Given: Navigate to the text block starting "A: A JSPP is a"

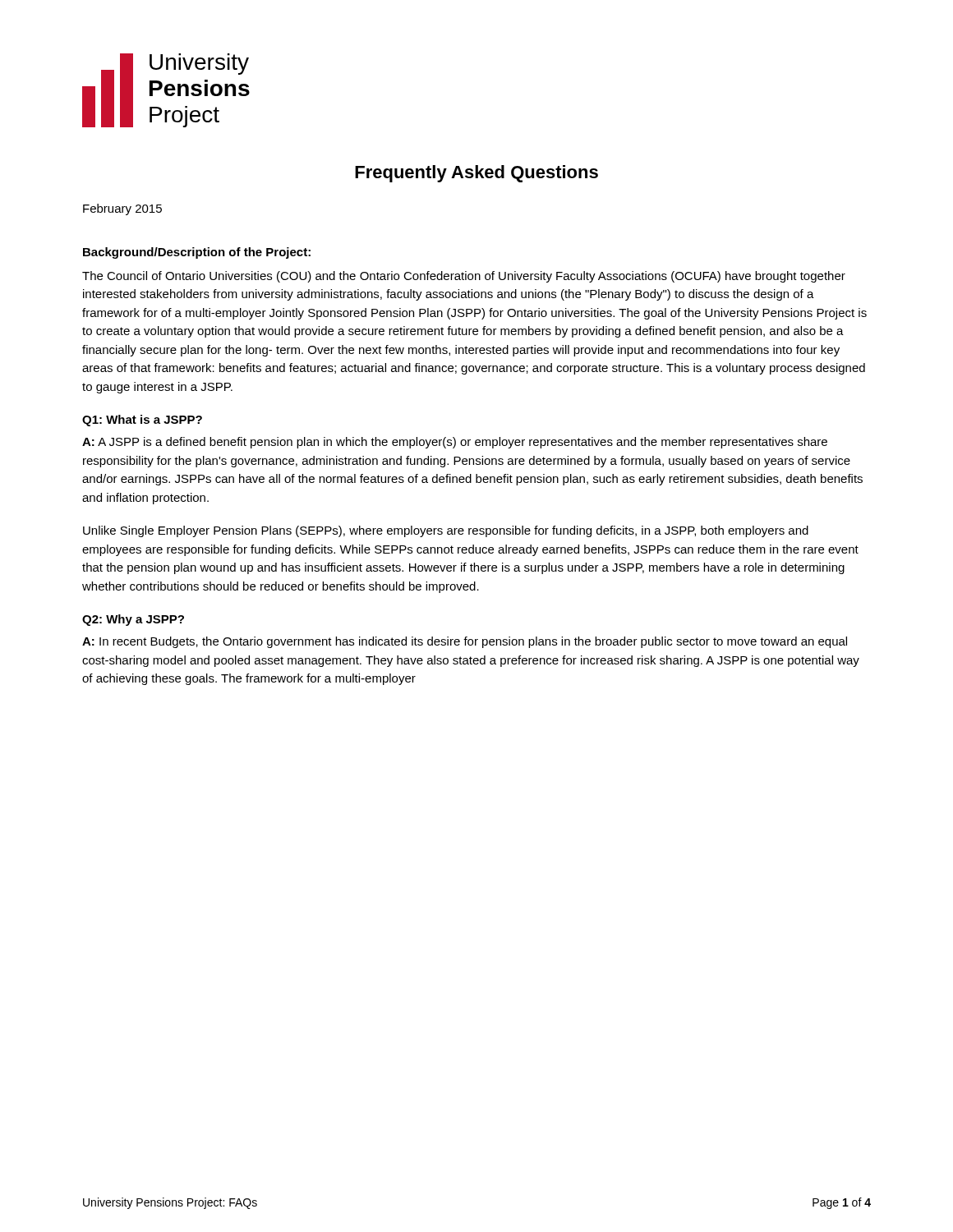Looking at the screenshot, I should pos(473,469).
